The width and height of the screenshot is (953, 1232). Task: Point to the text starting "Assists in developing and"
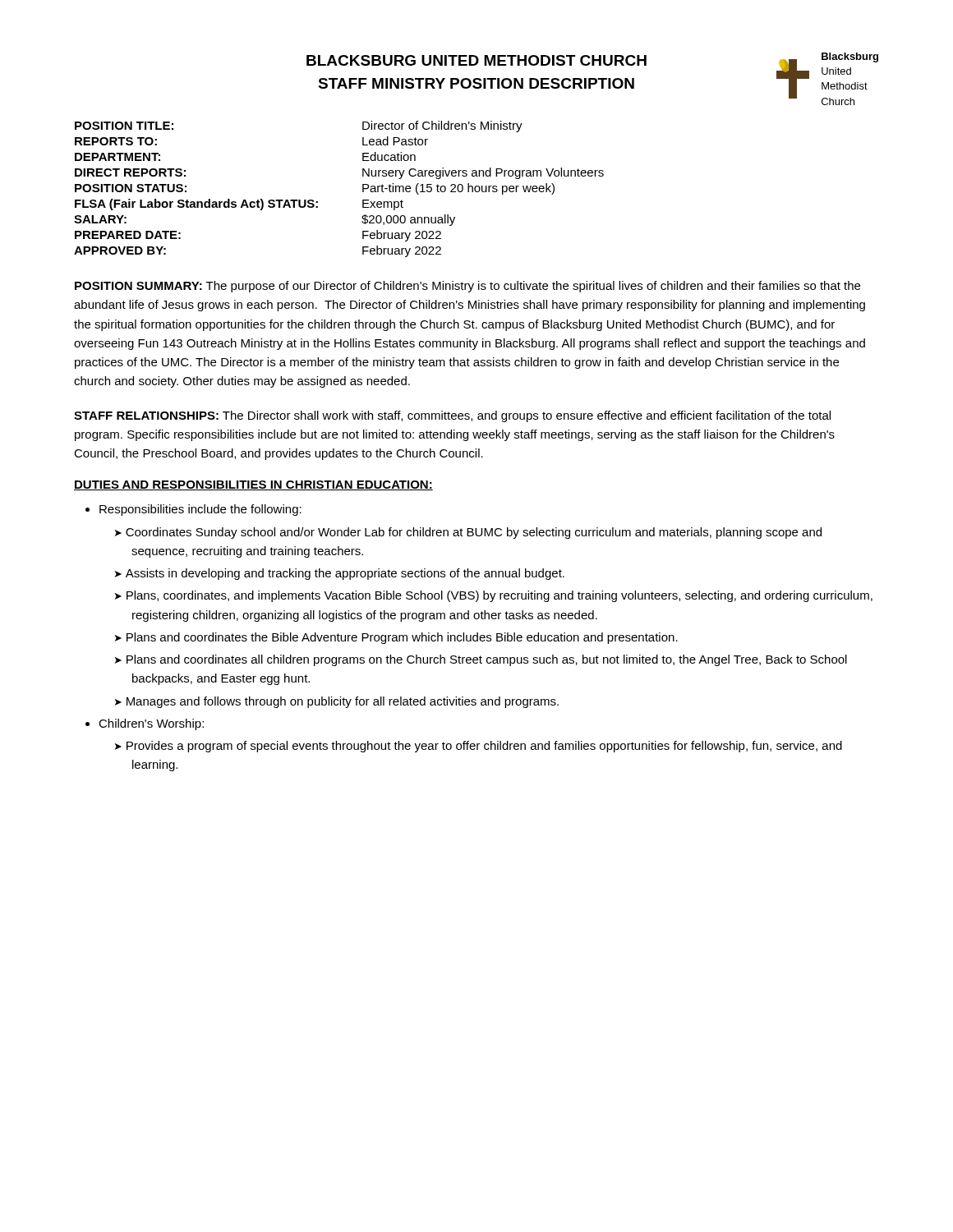(345, 573)
